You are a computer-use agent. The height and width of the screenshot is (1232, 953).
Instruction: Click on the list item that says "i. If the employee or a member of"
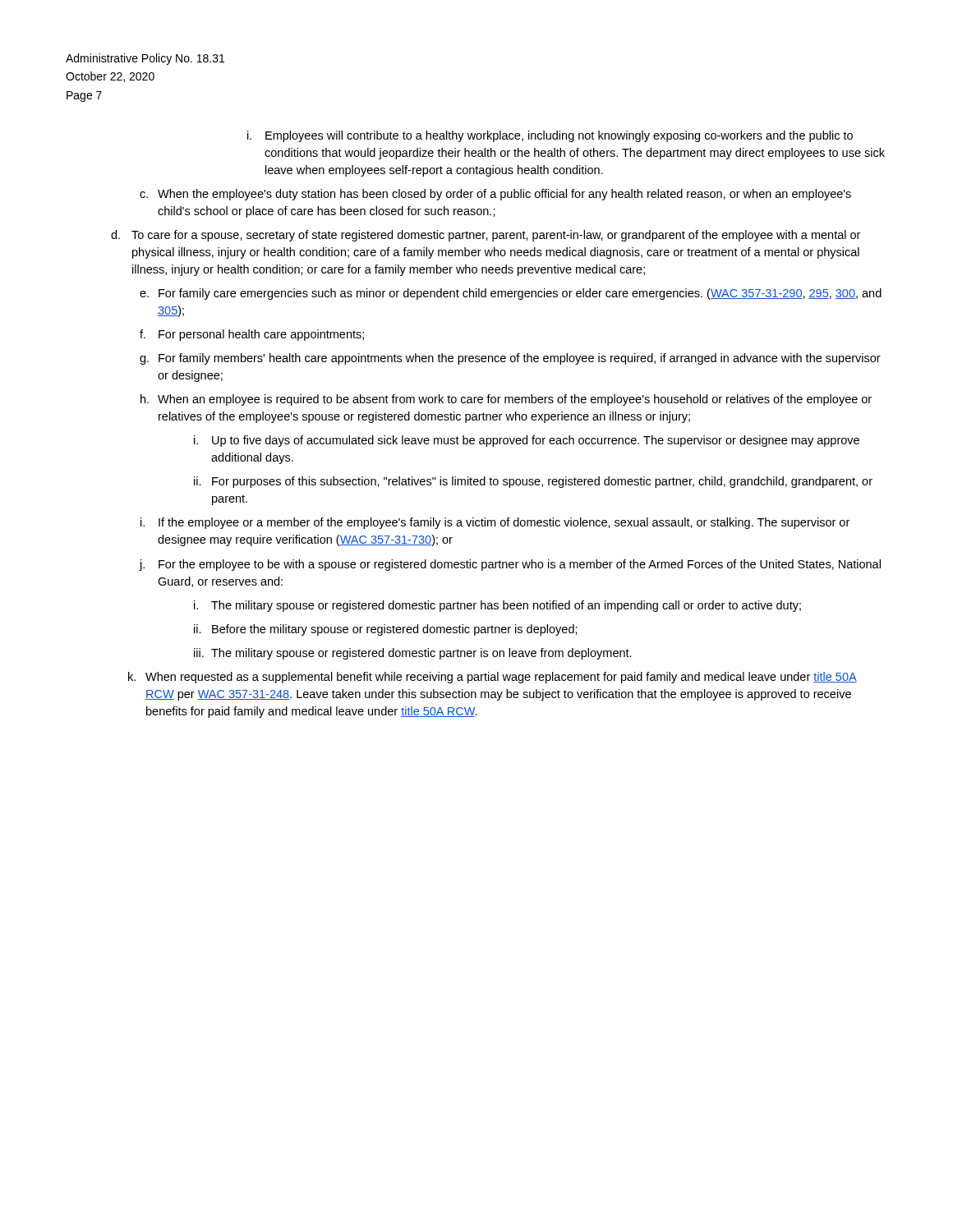tap(513, 532)
